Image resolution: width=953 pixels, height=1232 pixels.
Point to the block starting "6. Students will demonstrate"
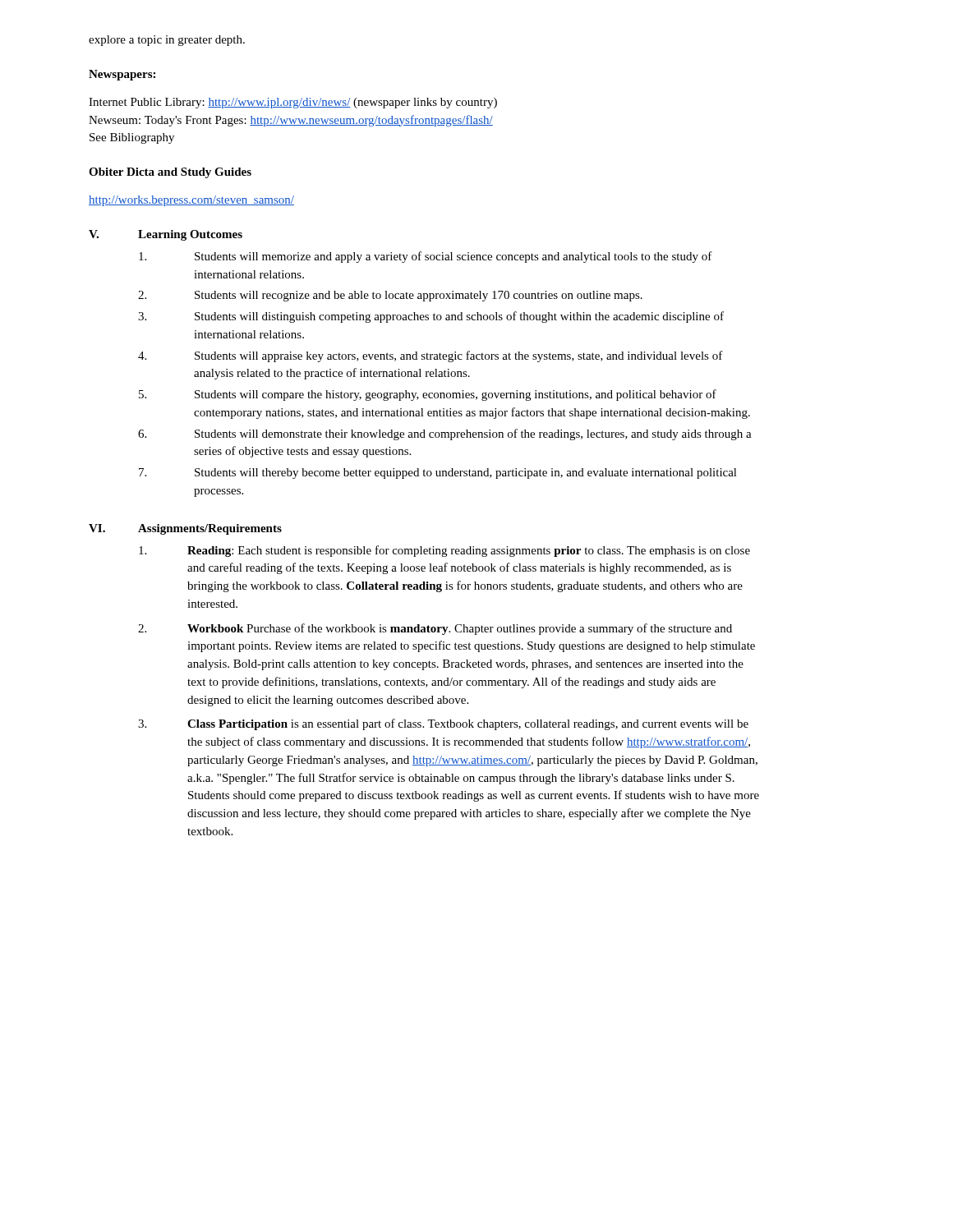coord(450,443)
